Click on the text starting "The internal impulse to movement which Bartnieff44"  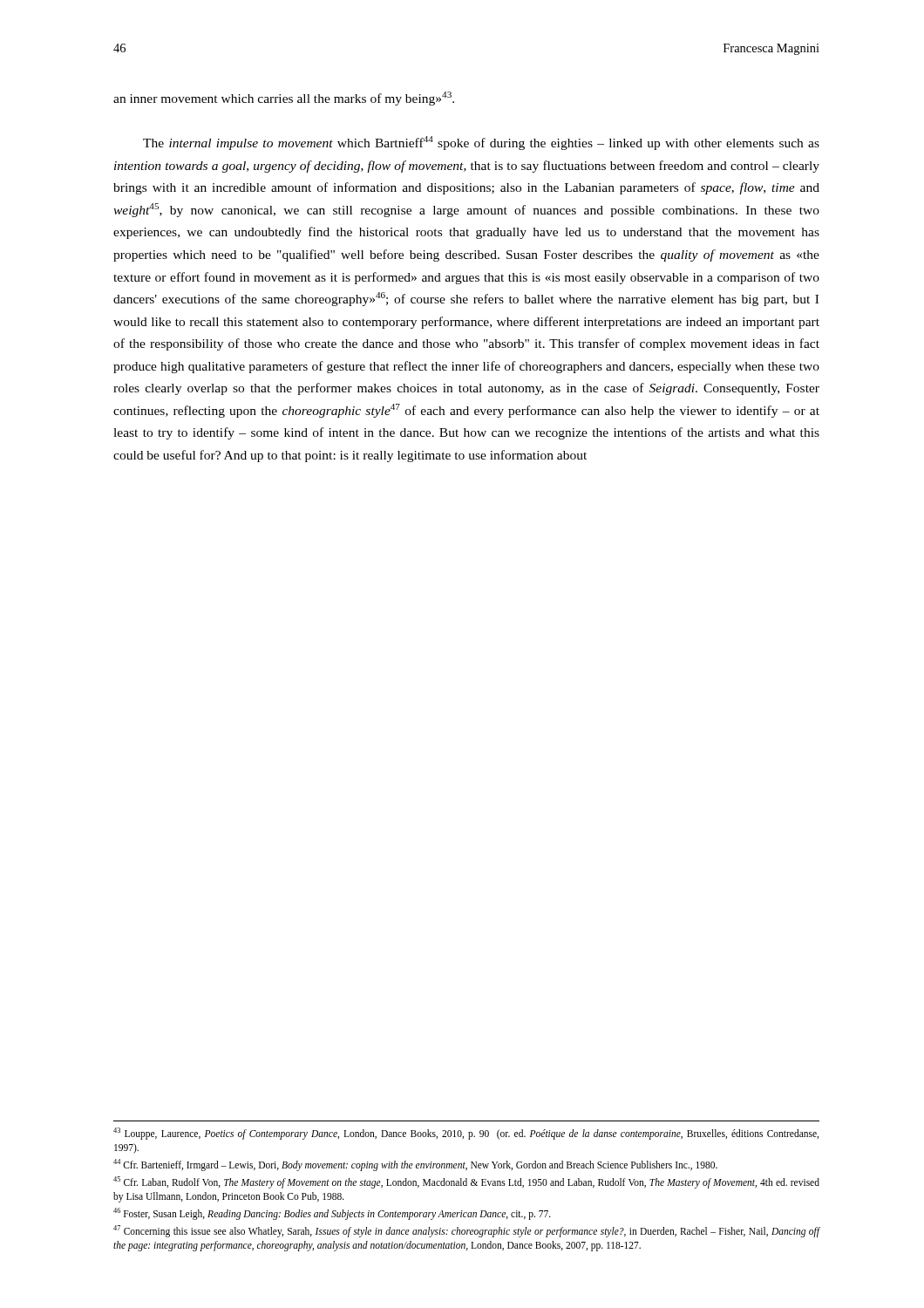tap(466, 298)
